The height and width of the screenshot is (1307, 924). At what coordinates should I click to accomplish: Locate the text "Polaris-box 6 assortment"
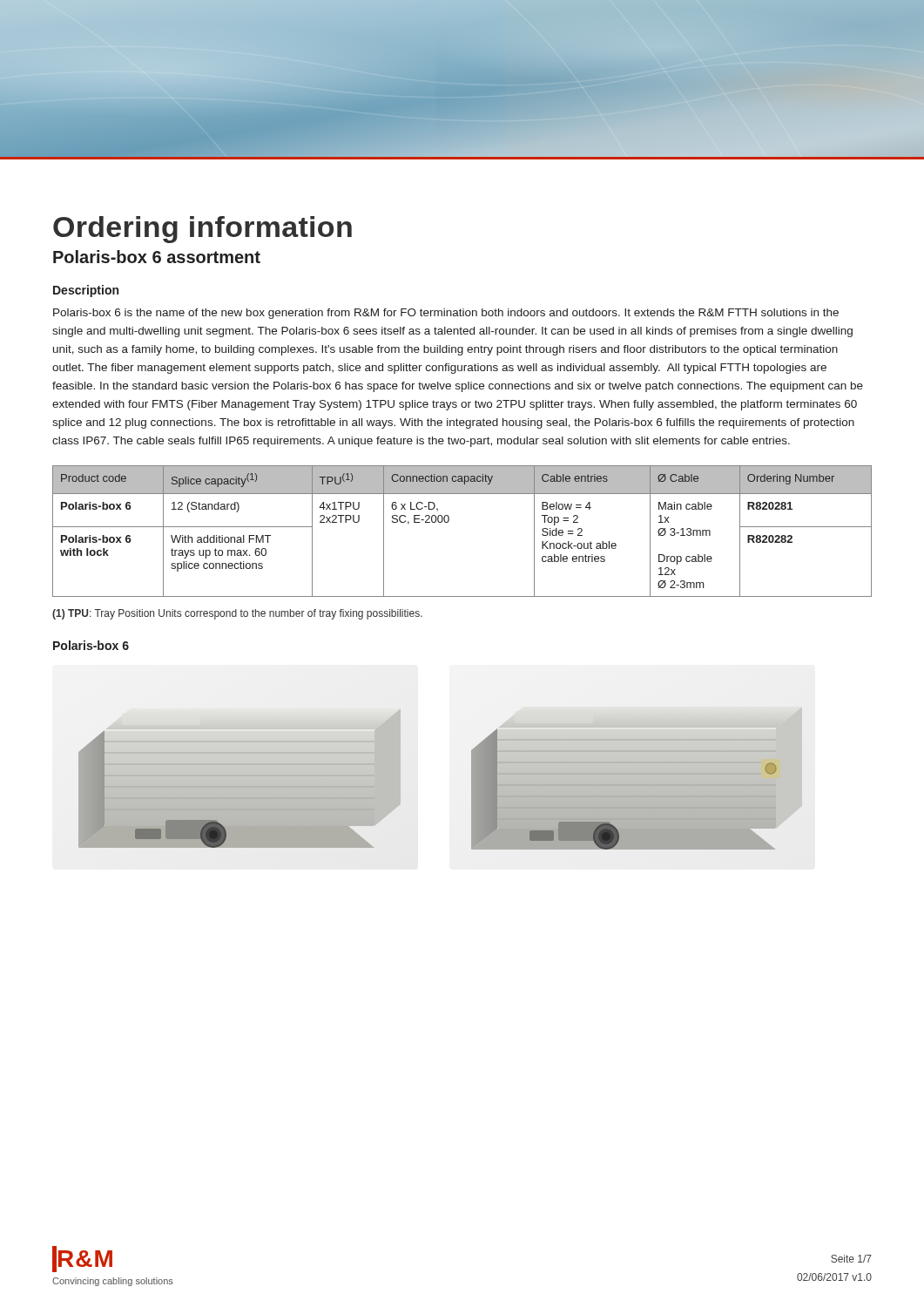pyautogui.click(x=156, y=257)
